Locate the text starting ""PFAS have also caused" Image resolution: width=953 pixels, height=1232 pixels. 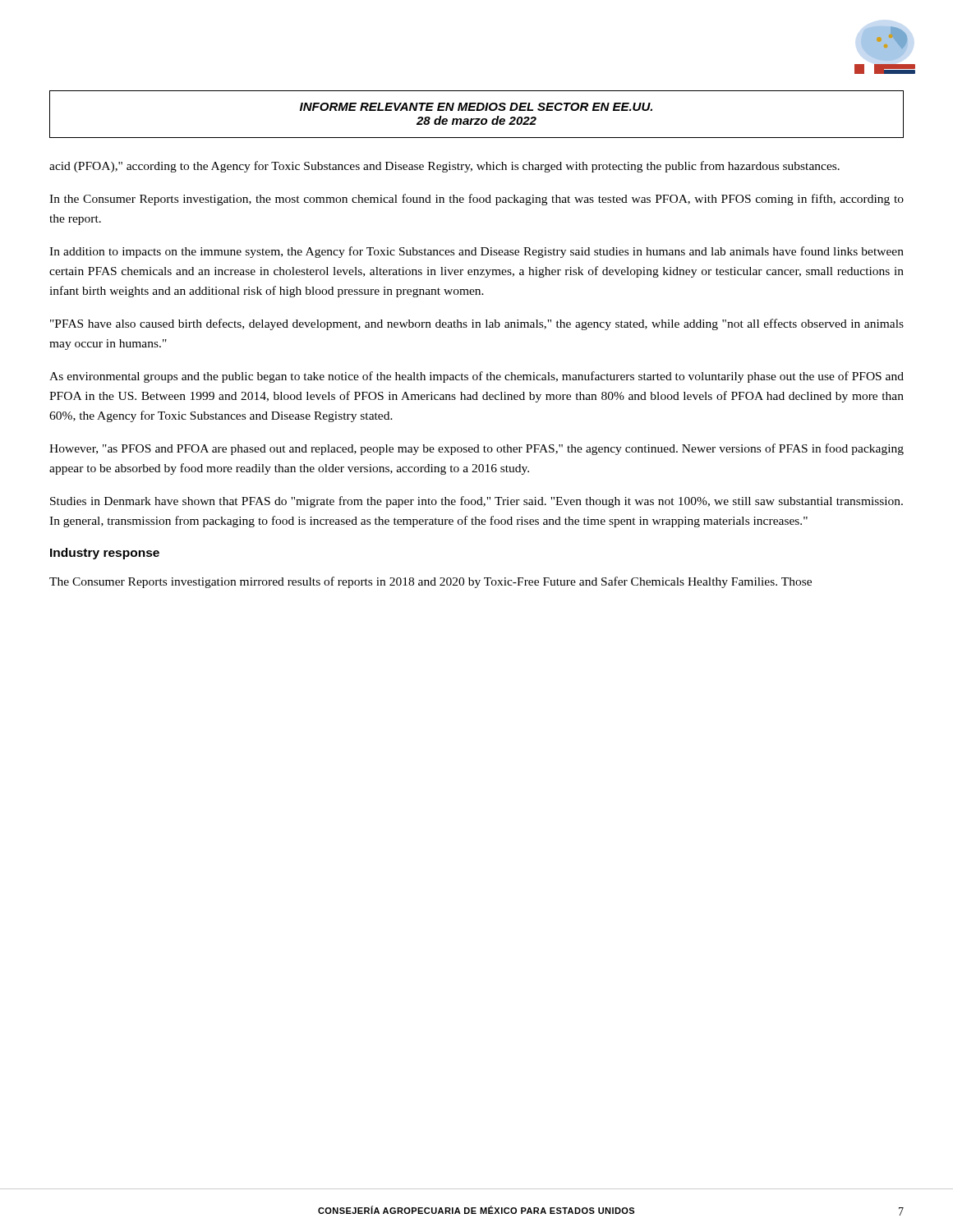click(x=476, y=334)
